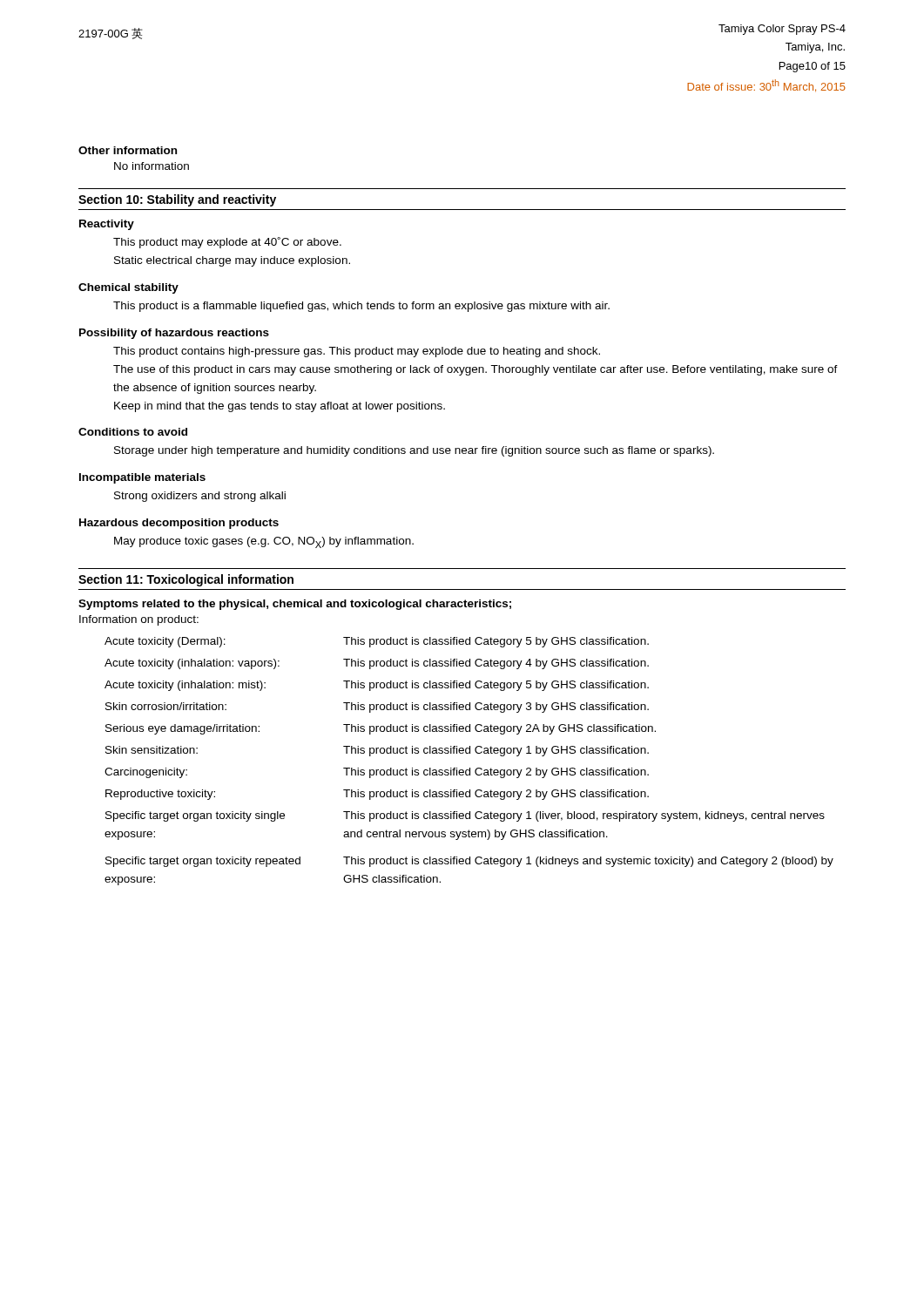Find the text block containing "May produce toxic gases (e.g. CO, NOX)"
Viewport: 924px width, 1307px height.
264,542
